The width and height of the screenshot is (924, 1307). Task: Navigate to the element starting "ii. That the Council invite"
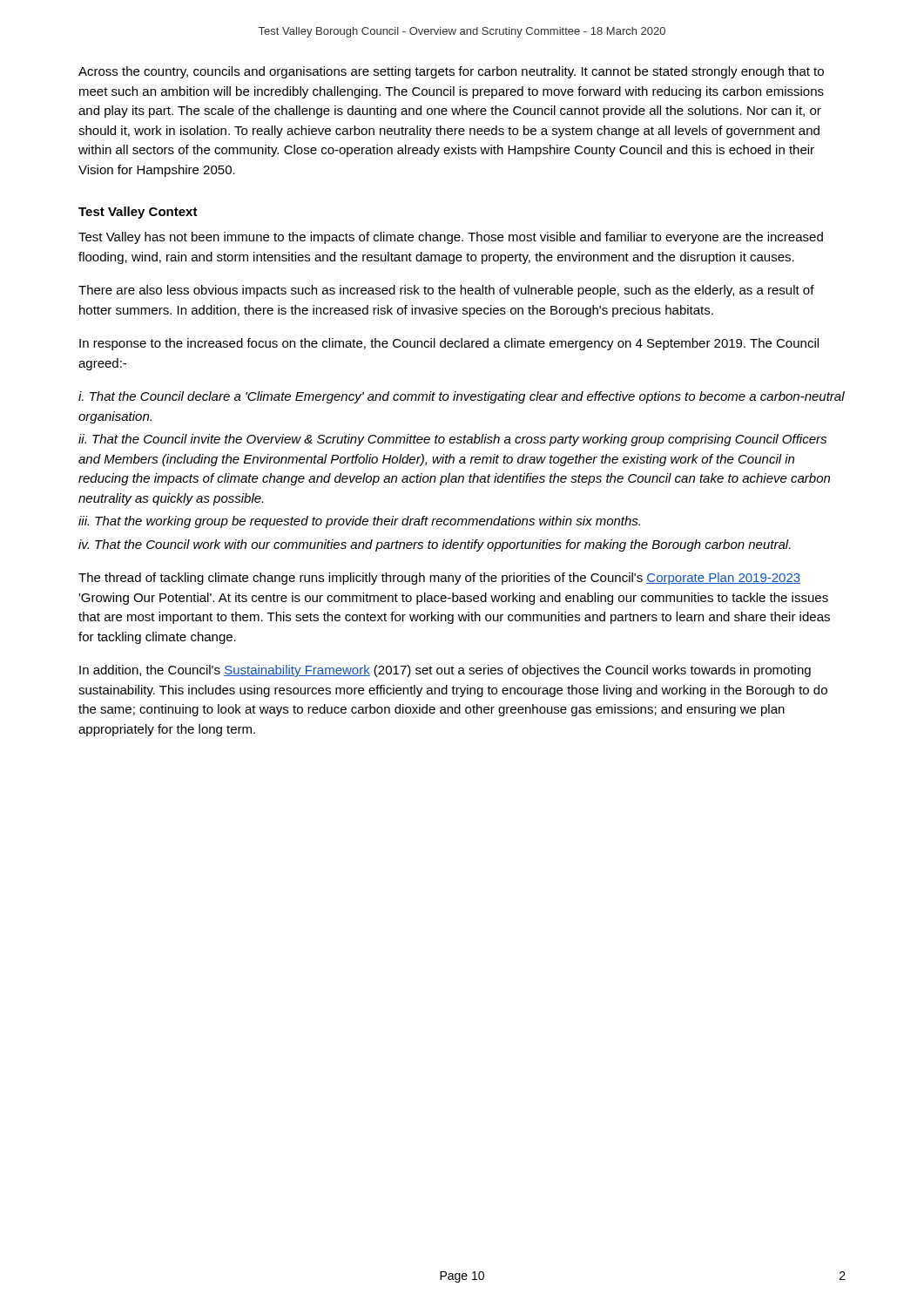(455, 468)
